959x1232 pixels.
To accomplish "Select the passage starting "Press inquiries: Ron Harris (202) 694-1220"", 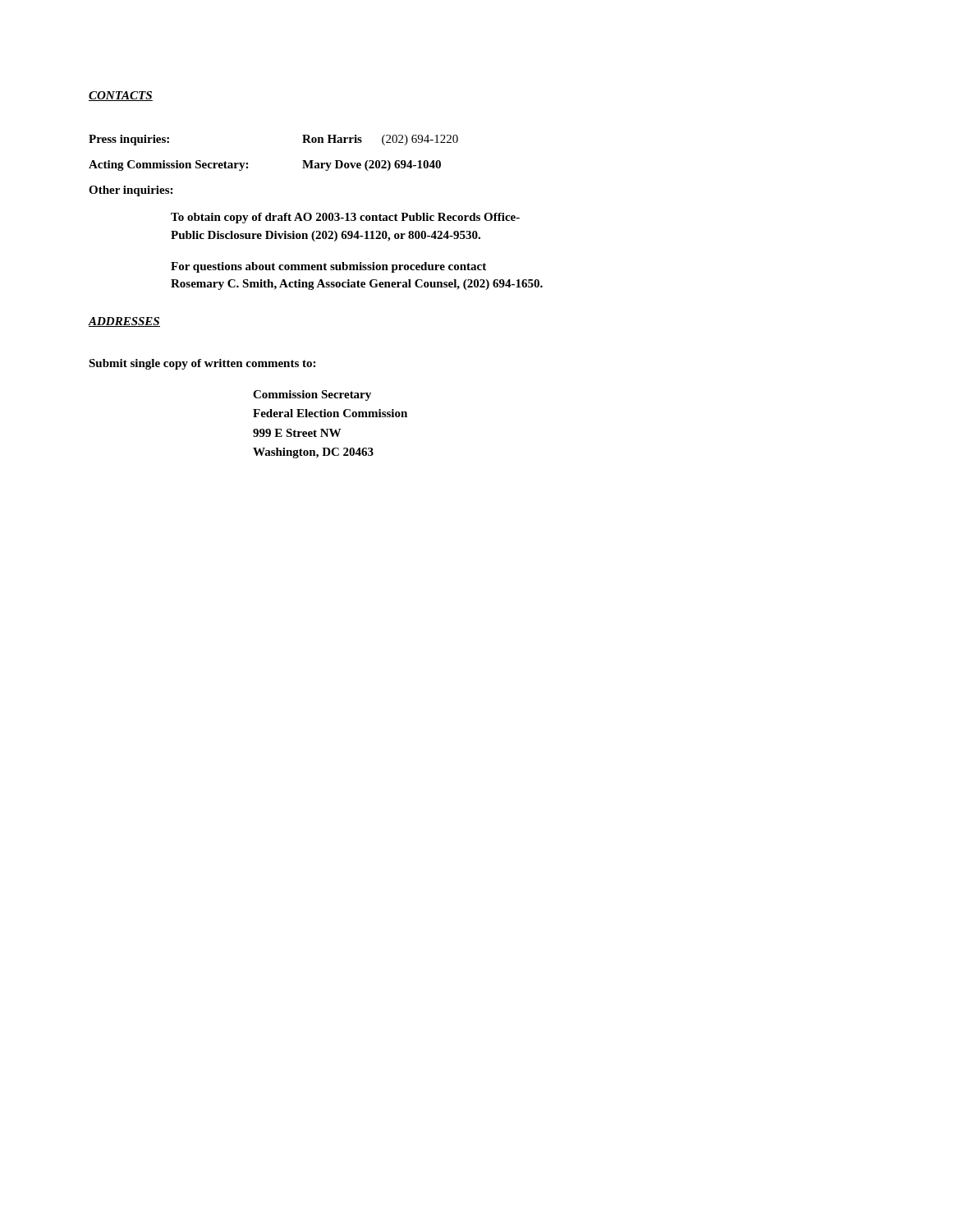I will [x=124, y=140].
